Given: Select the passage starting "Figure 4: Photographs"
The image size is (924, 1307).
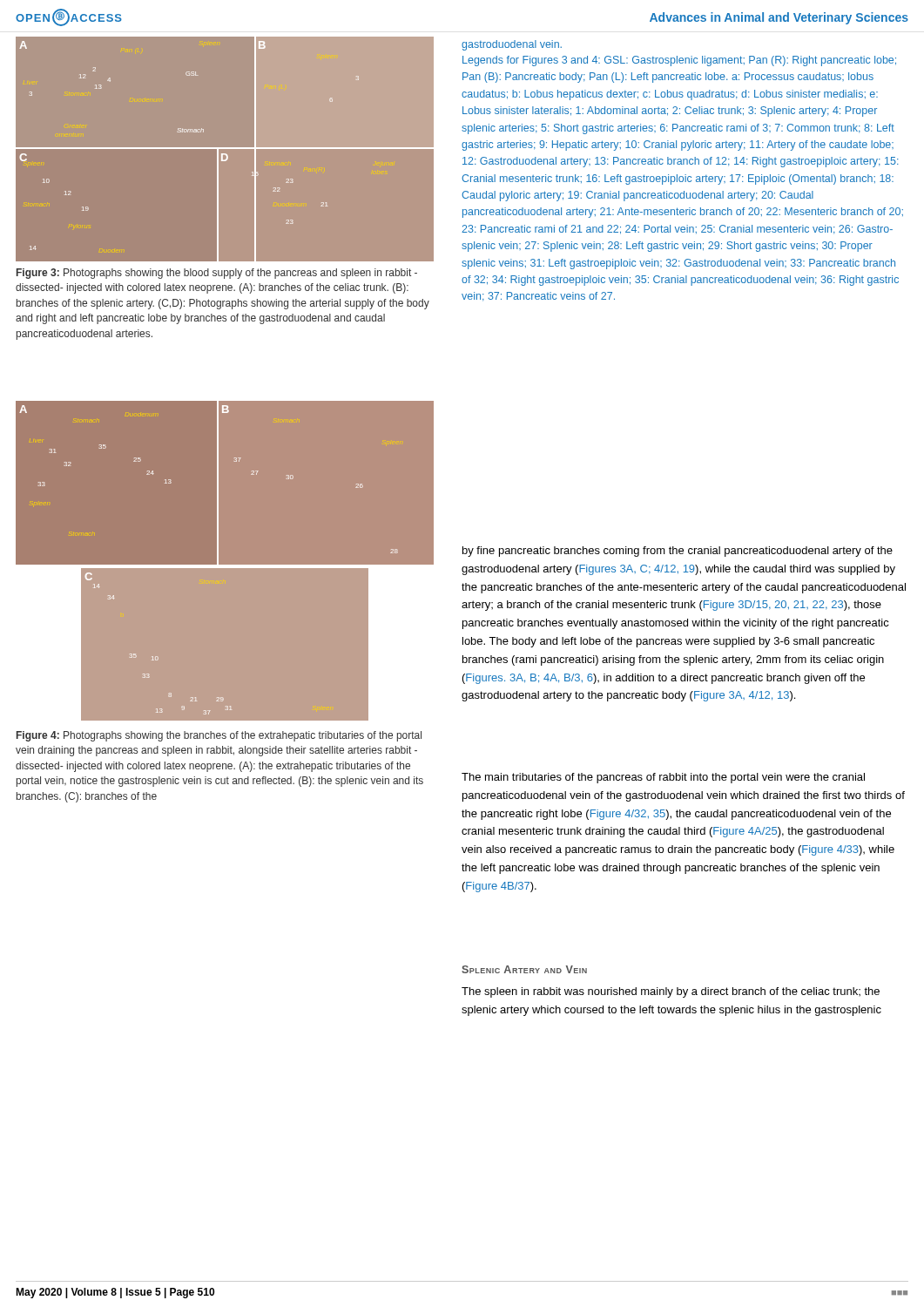Looking at the screenshot, I should pyautogui.click(x=220, y=766).
